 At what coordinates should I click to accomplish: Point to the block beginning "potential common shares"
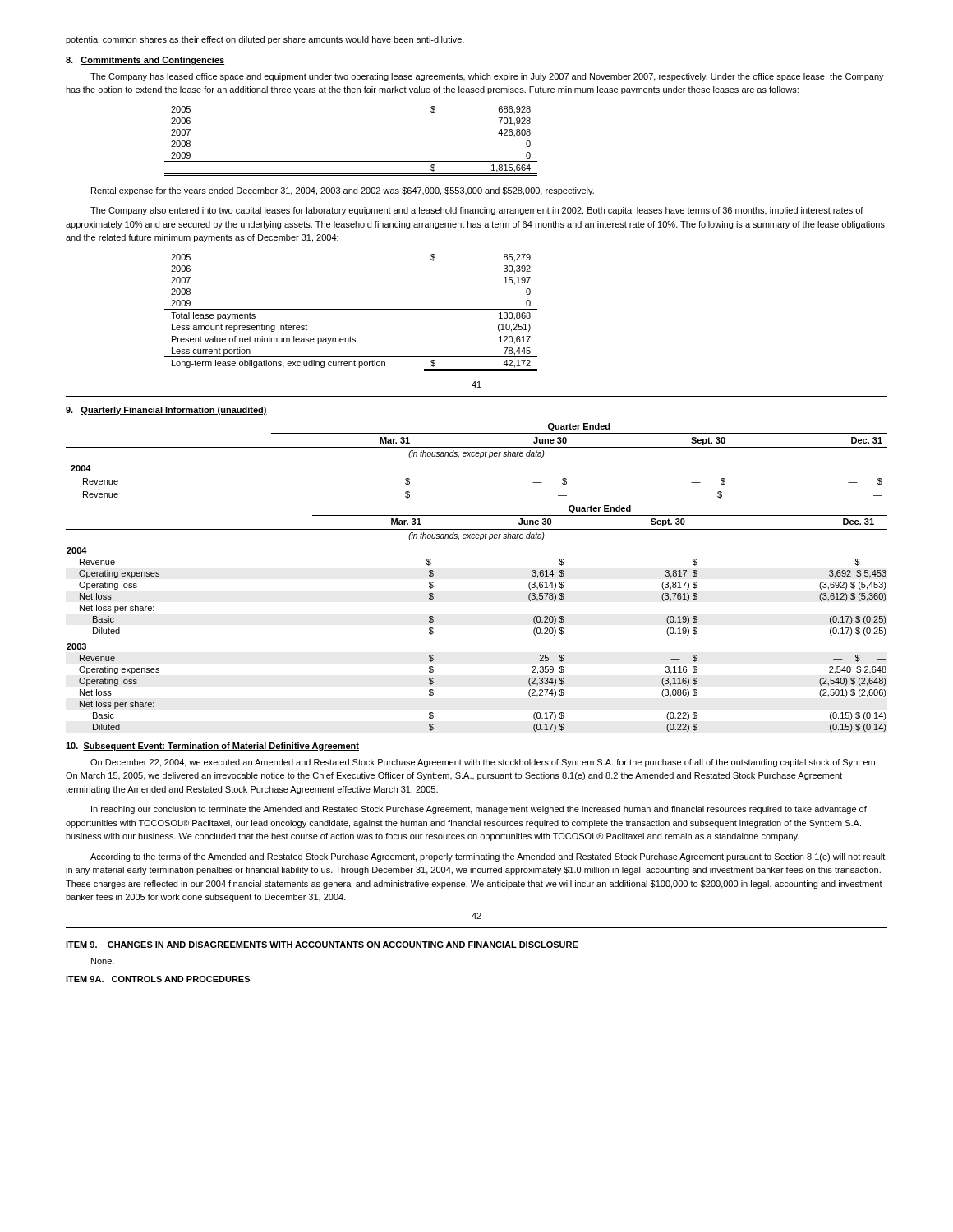pos(265,39)
